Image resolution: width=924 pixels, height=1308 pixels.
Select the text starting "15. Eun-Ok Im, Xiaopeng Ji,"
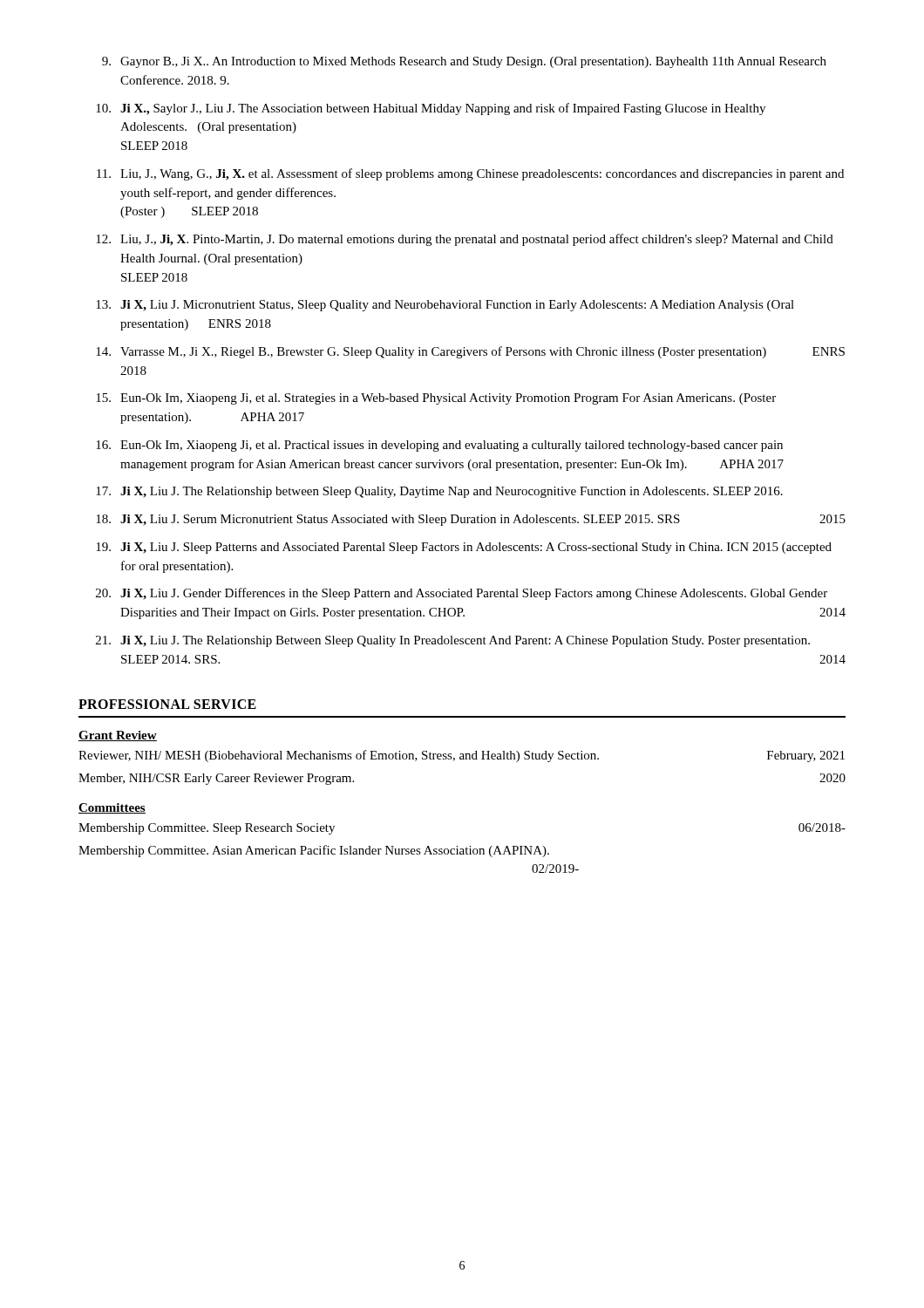tap(462, 408)
